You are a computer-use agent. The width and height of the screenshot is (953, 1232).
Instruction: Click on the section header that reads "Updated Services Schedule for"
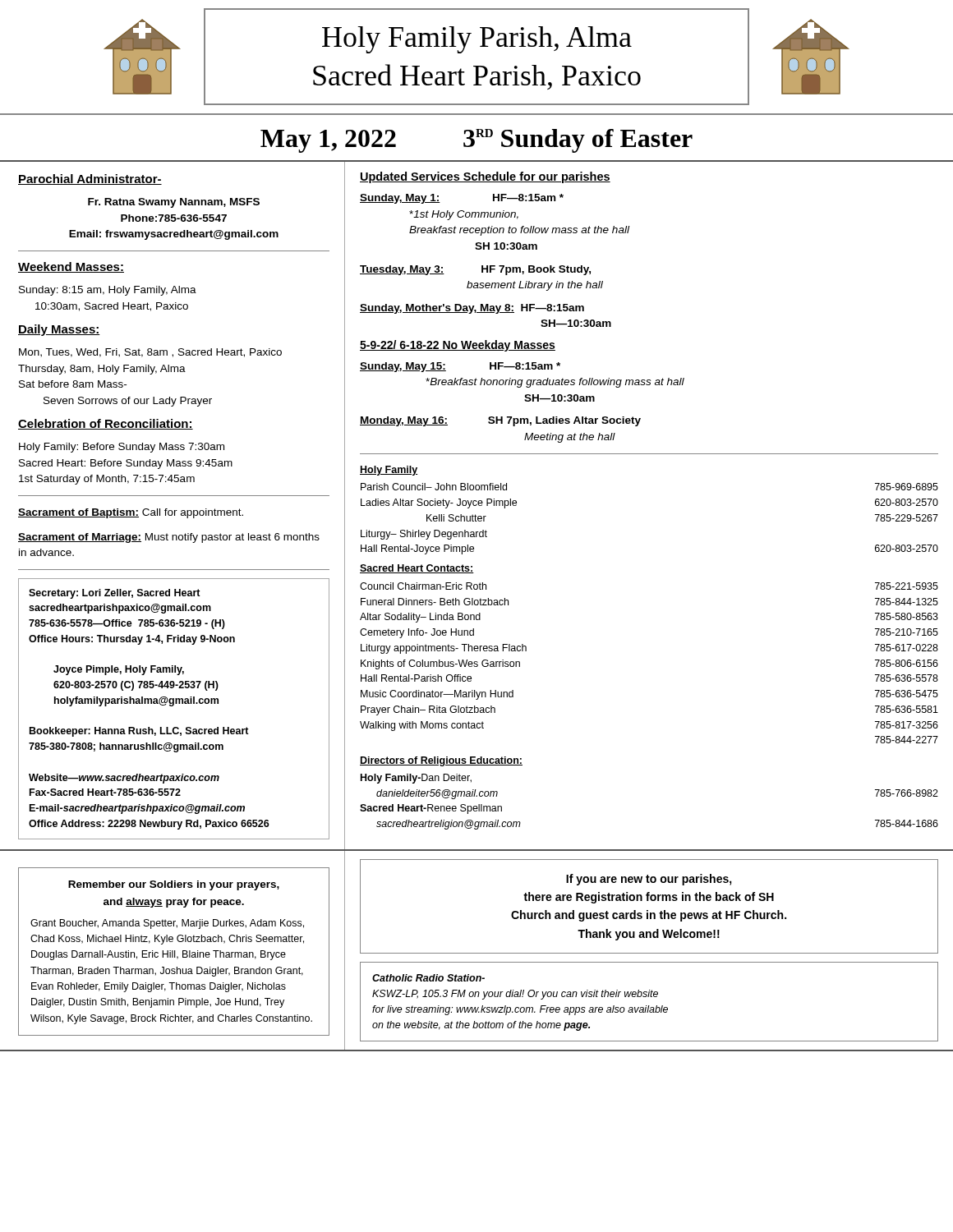[485, 177]
